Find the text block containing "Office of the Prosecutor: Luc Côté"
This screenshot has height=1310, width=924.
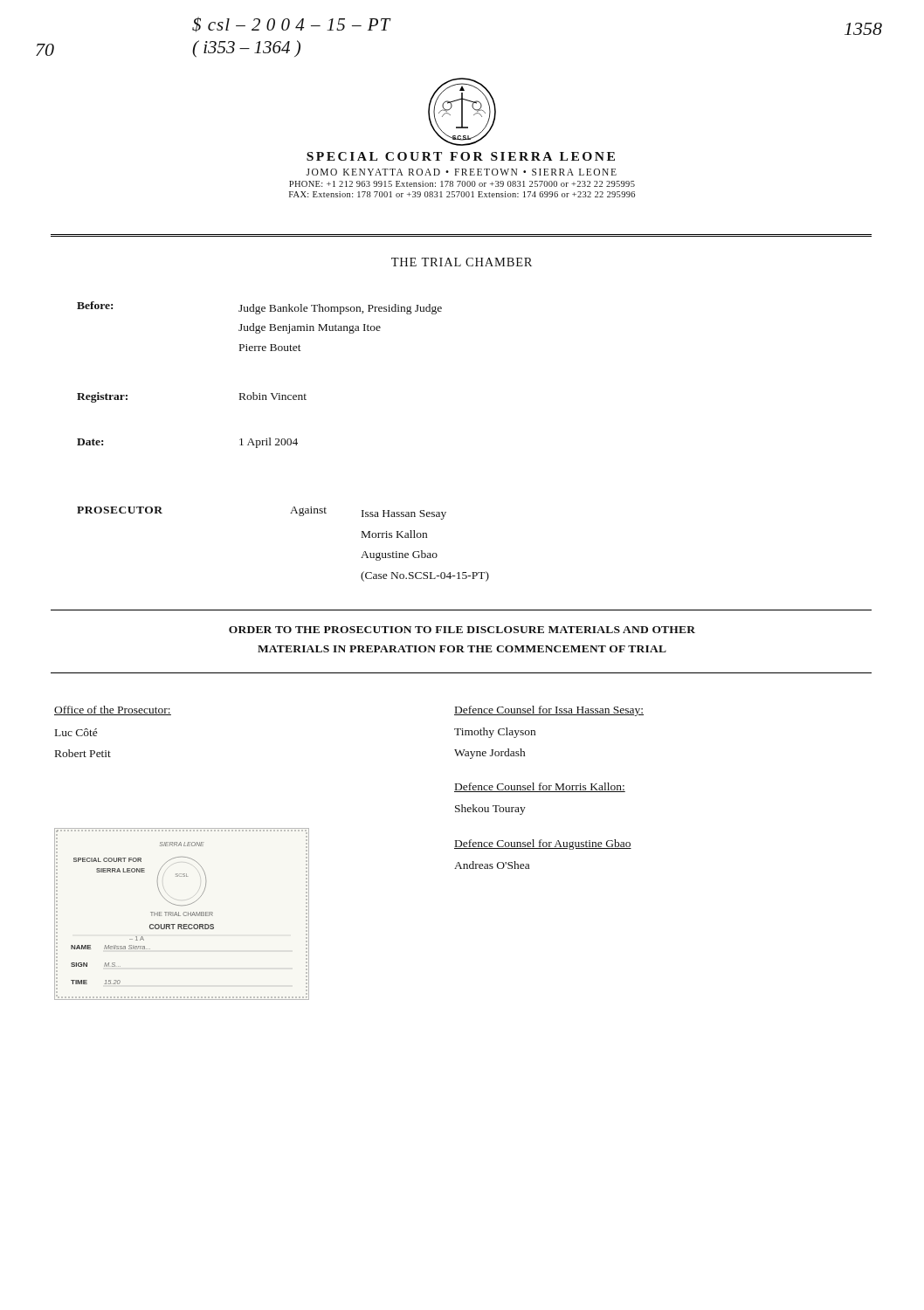tap(113, 710)
